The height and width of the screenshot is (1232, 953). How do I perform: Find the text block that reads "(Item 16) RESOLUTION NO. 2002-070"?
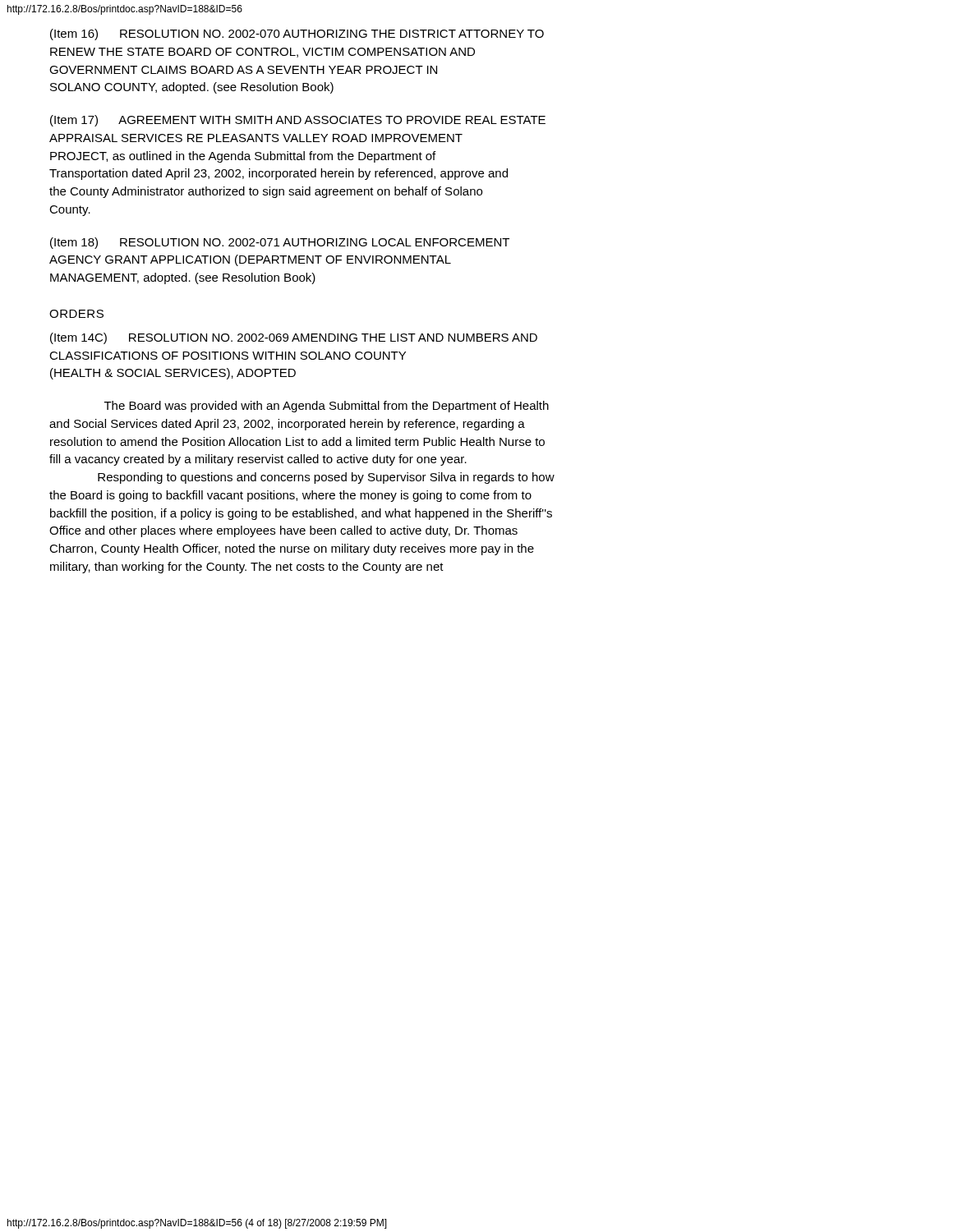476,60
